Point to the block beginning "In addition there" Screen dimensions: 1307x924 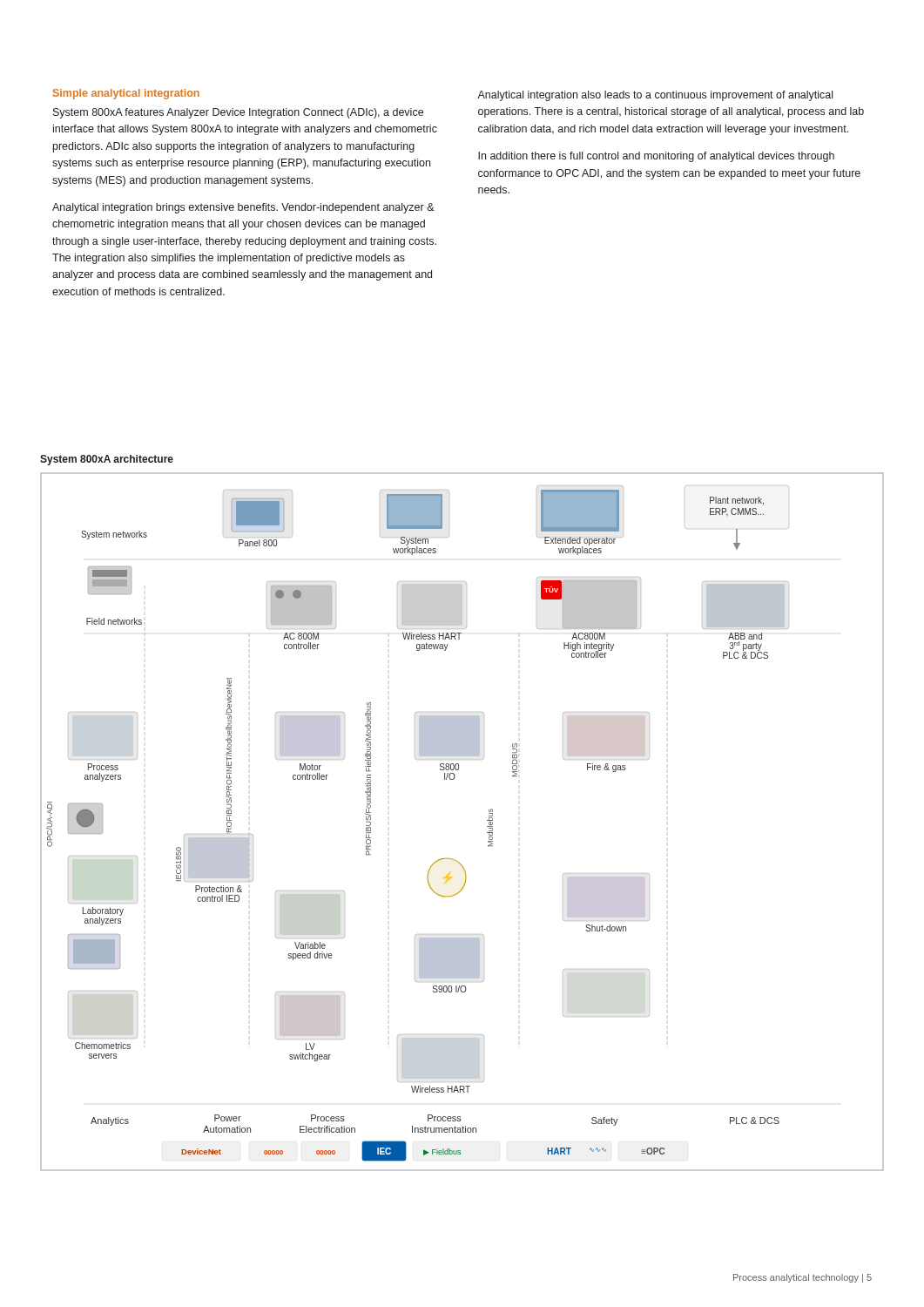click(669, 173)
